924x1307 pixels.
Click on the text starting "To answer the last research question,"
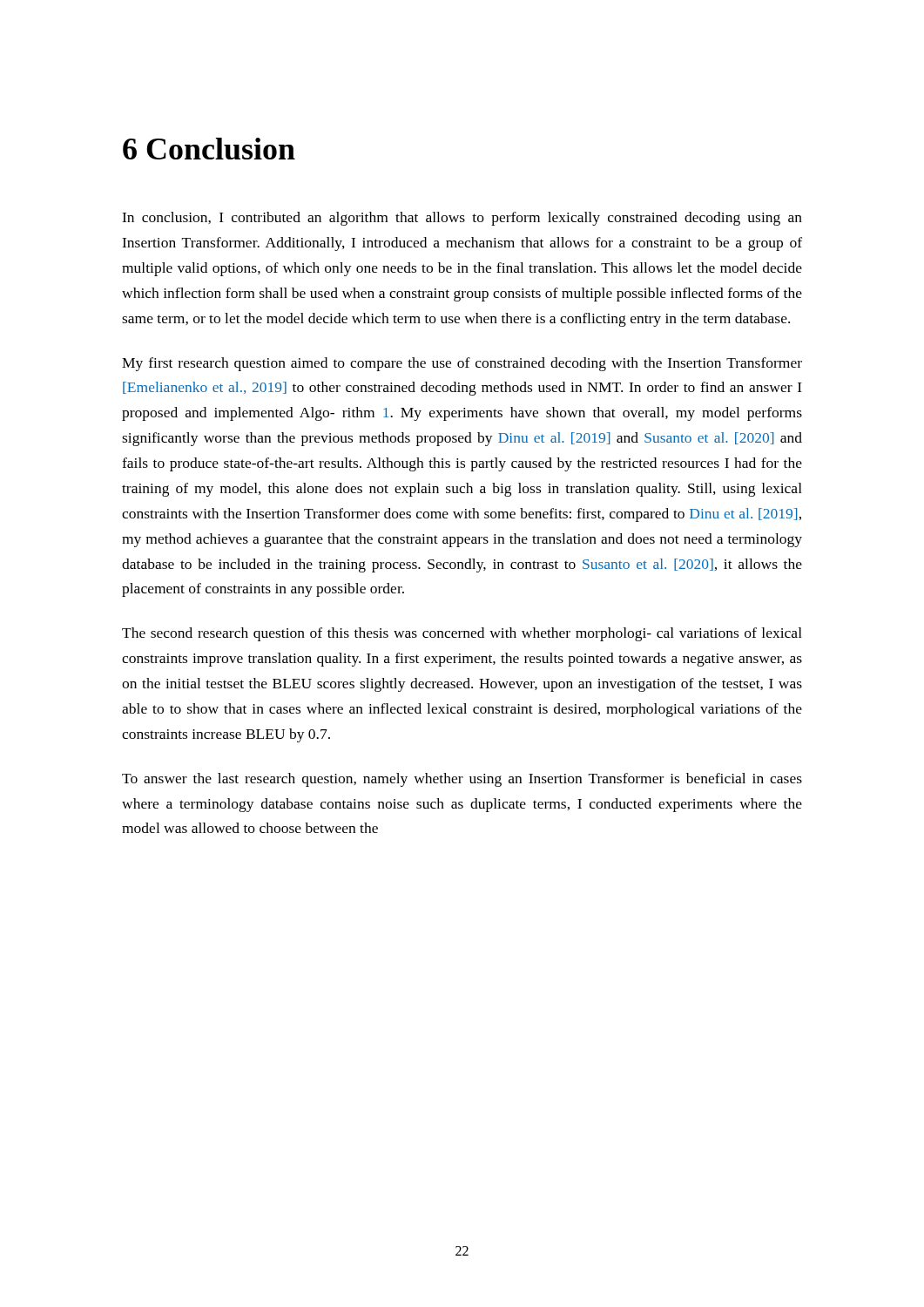(x=462, y=803)
